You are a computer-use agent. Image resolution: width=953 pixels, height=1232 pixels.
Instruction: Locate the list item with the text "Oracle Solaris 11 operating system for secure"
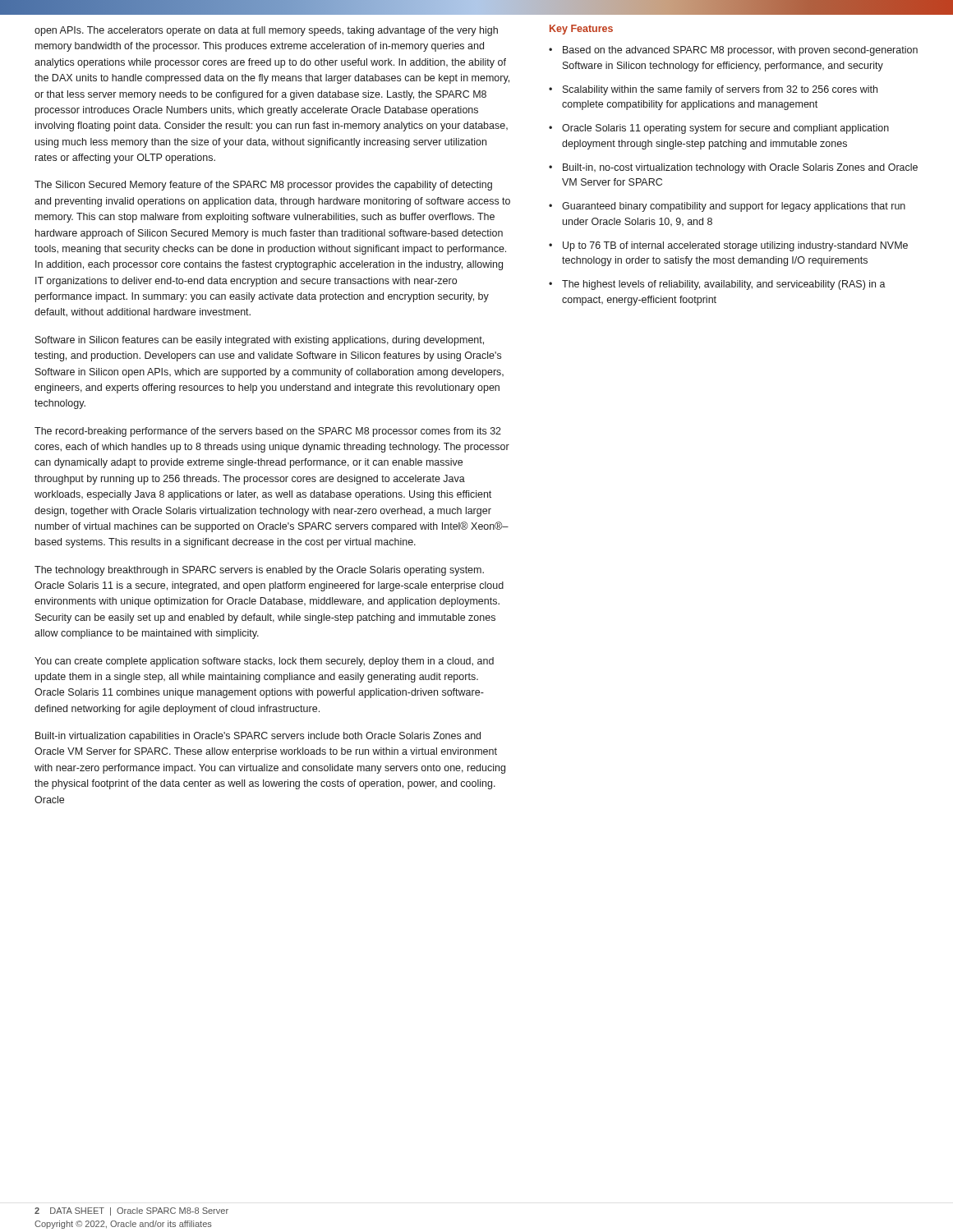point(726,136)
